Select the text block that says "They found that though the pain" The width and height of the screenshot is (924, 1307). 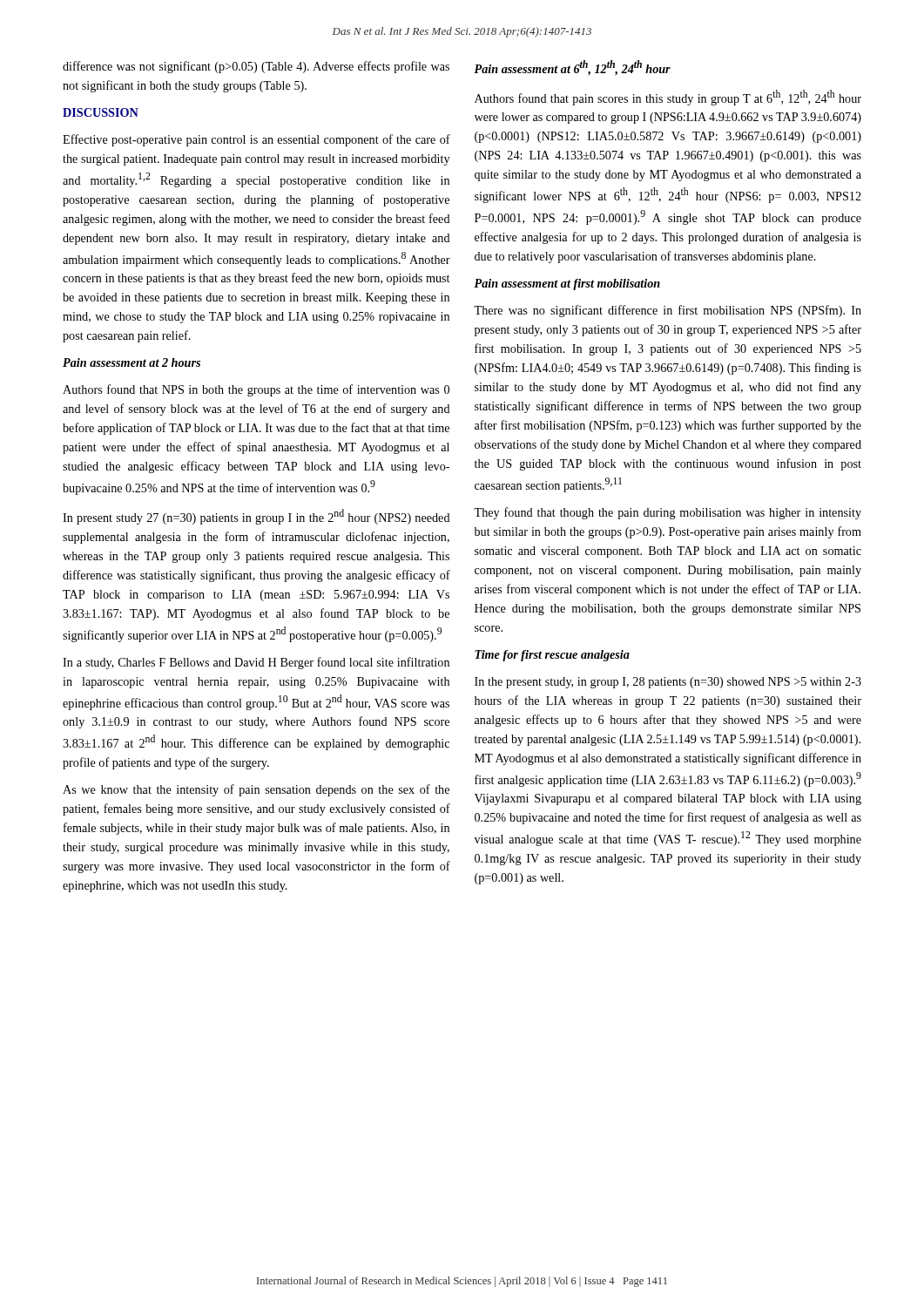(x=668, y=570)
